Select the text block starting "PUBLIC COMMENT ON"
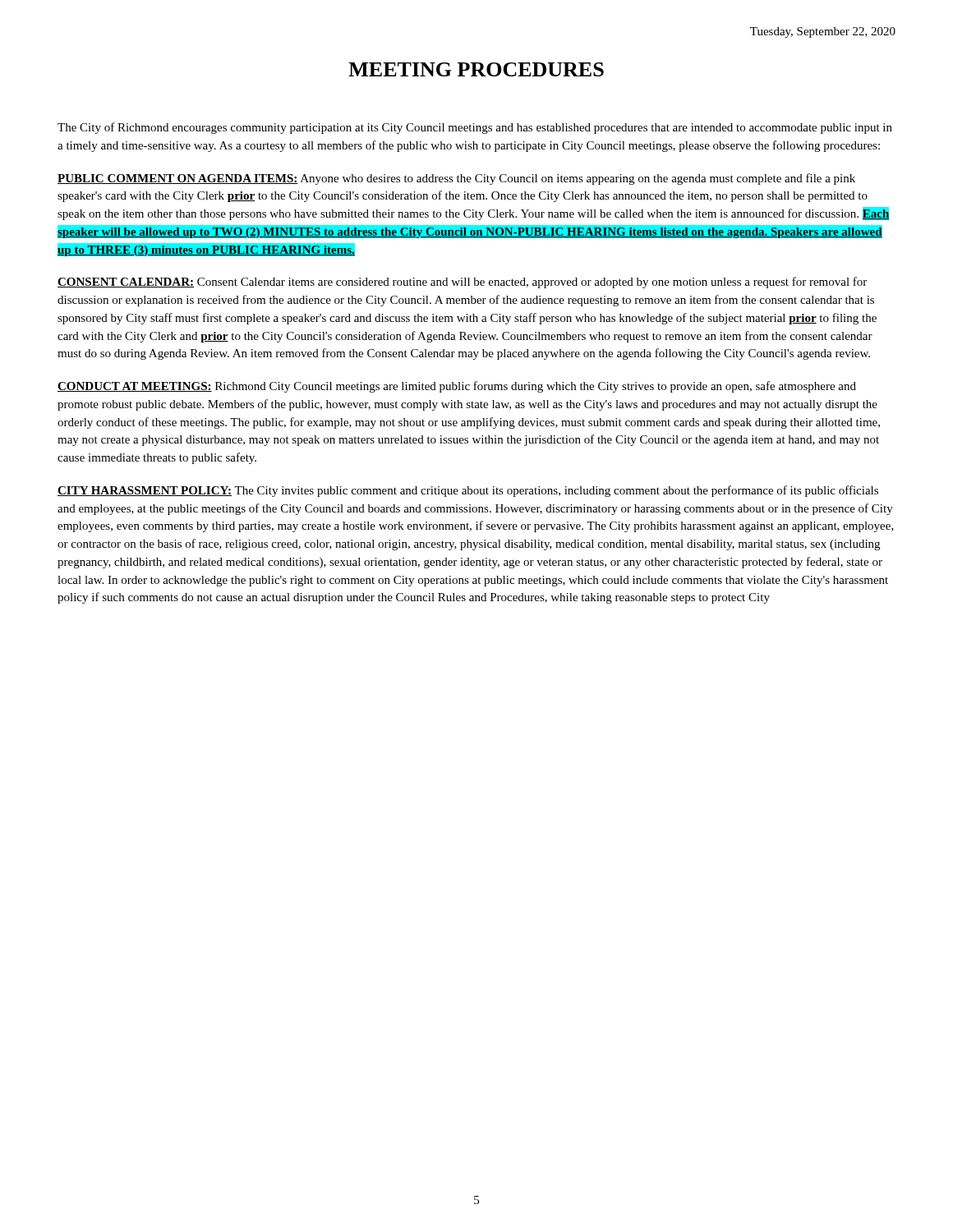Screen dimensions: 1232x953 coord(476,214)
